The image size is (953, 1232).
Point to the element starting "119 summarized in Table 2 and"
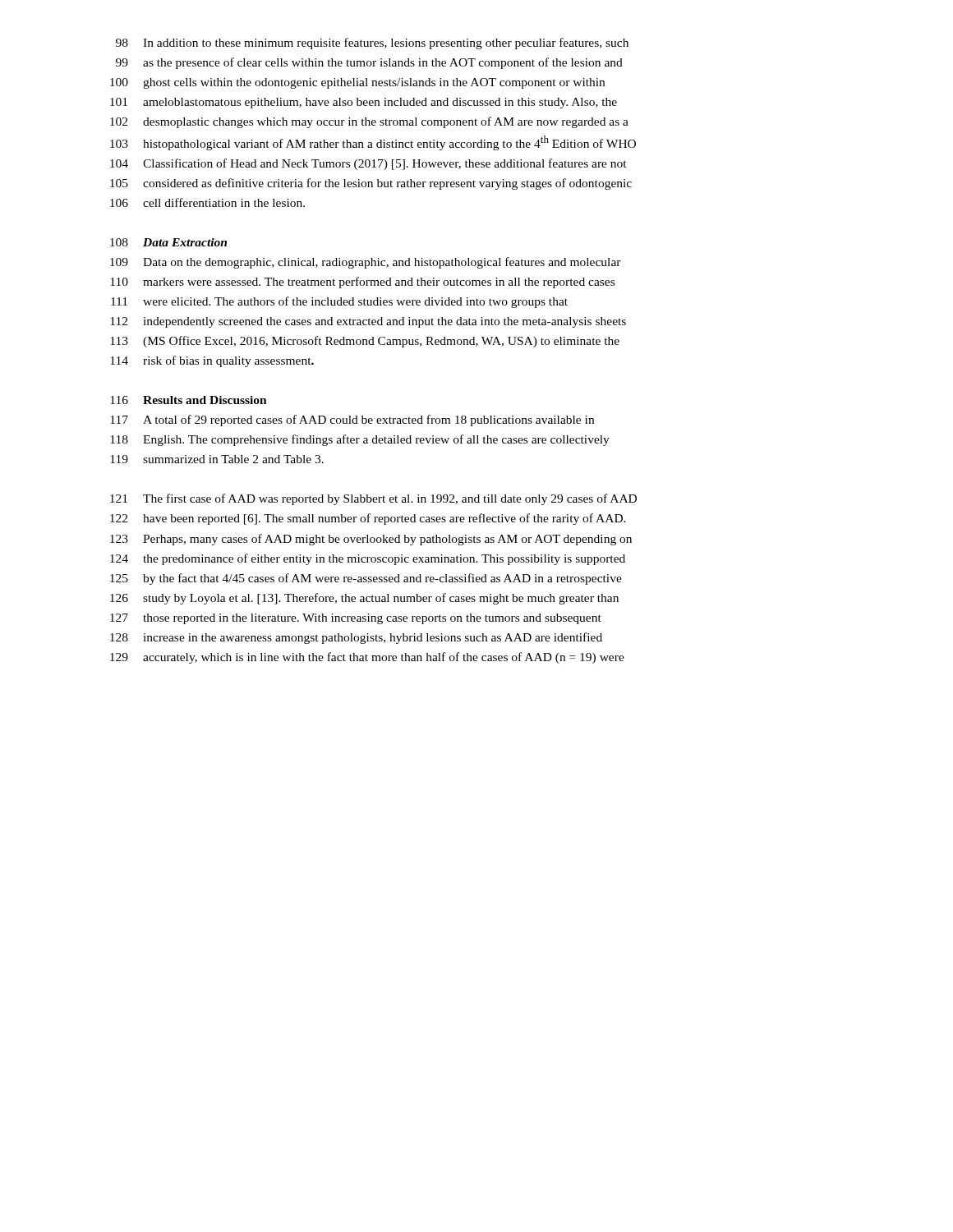[x=217, y=459]
